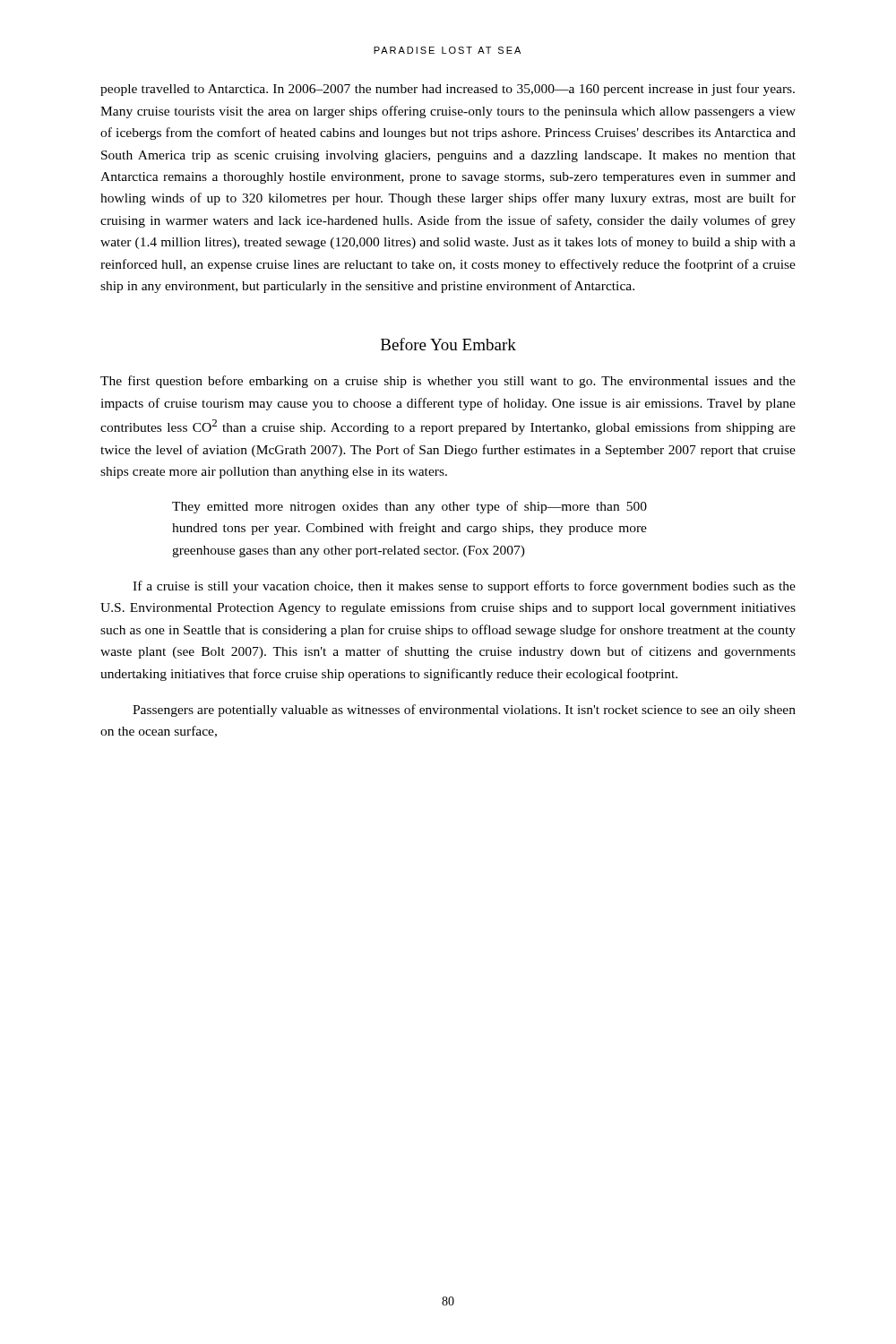Click the passage that begins "The first question before embarking on"

click(448, 427)
